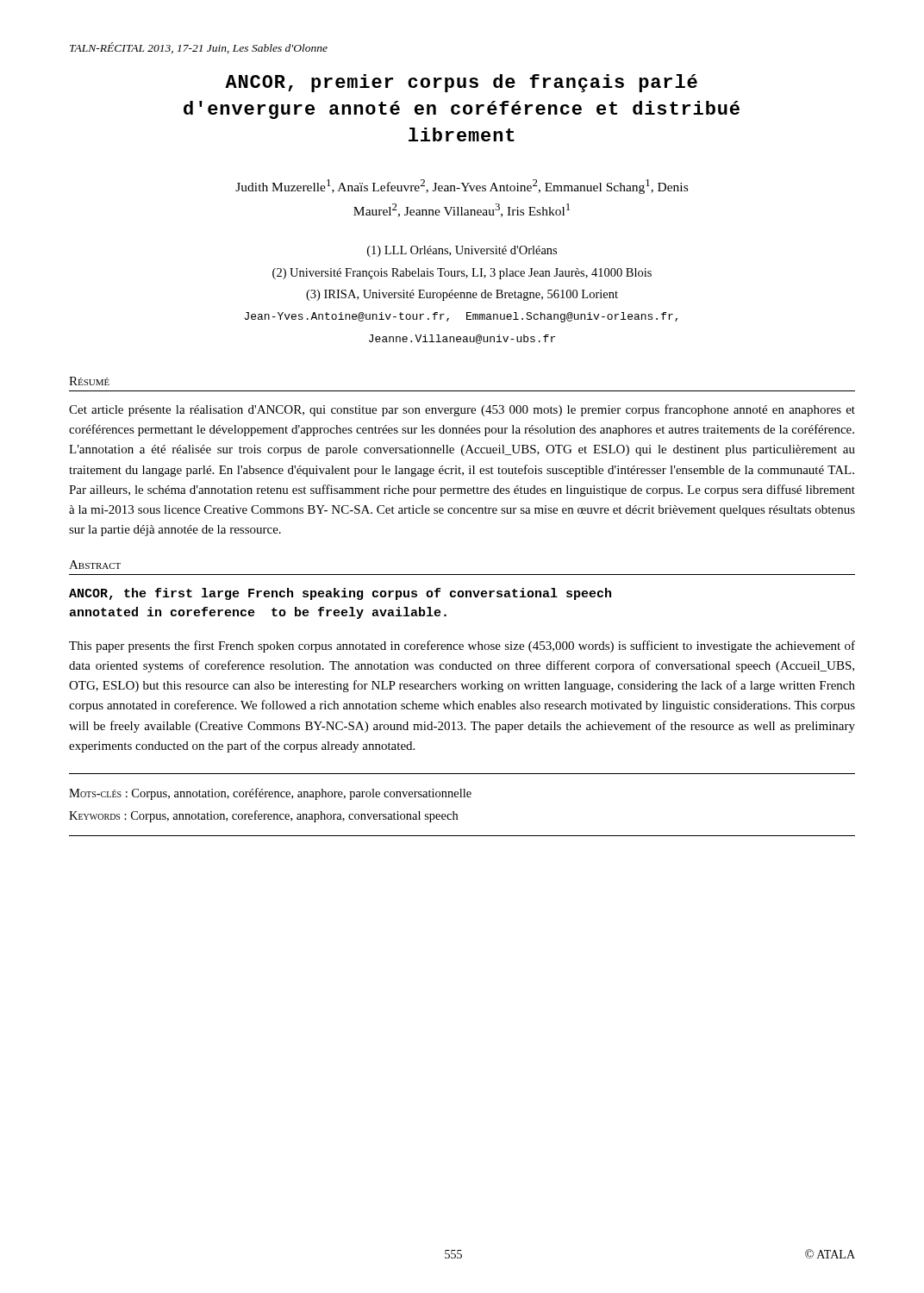Select the region starting "Mots-clés : Corpus, annotation, coréférence, anaphore, parole conversationnelle"

pyautogui.click(x=270, y=793)
